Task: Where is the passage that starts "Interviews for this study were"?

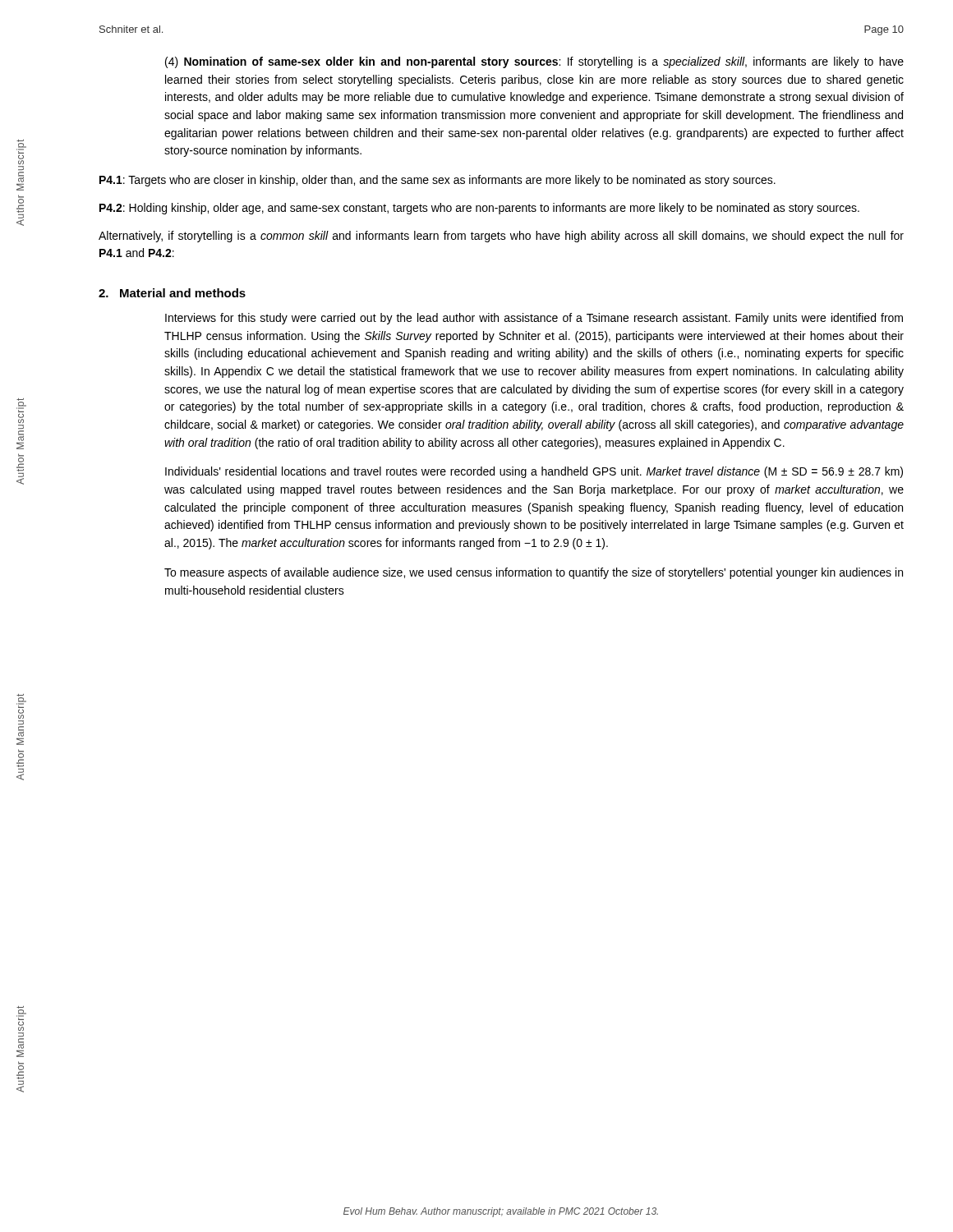Action: [x=534, y=380]
